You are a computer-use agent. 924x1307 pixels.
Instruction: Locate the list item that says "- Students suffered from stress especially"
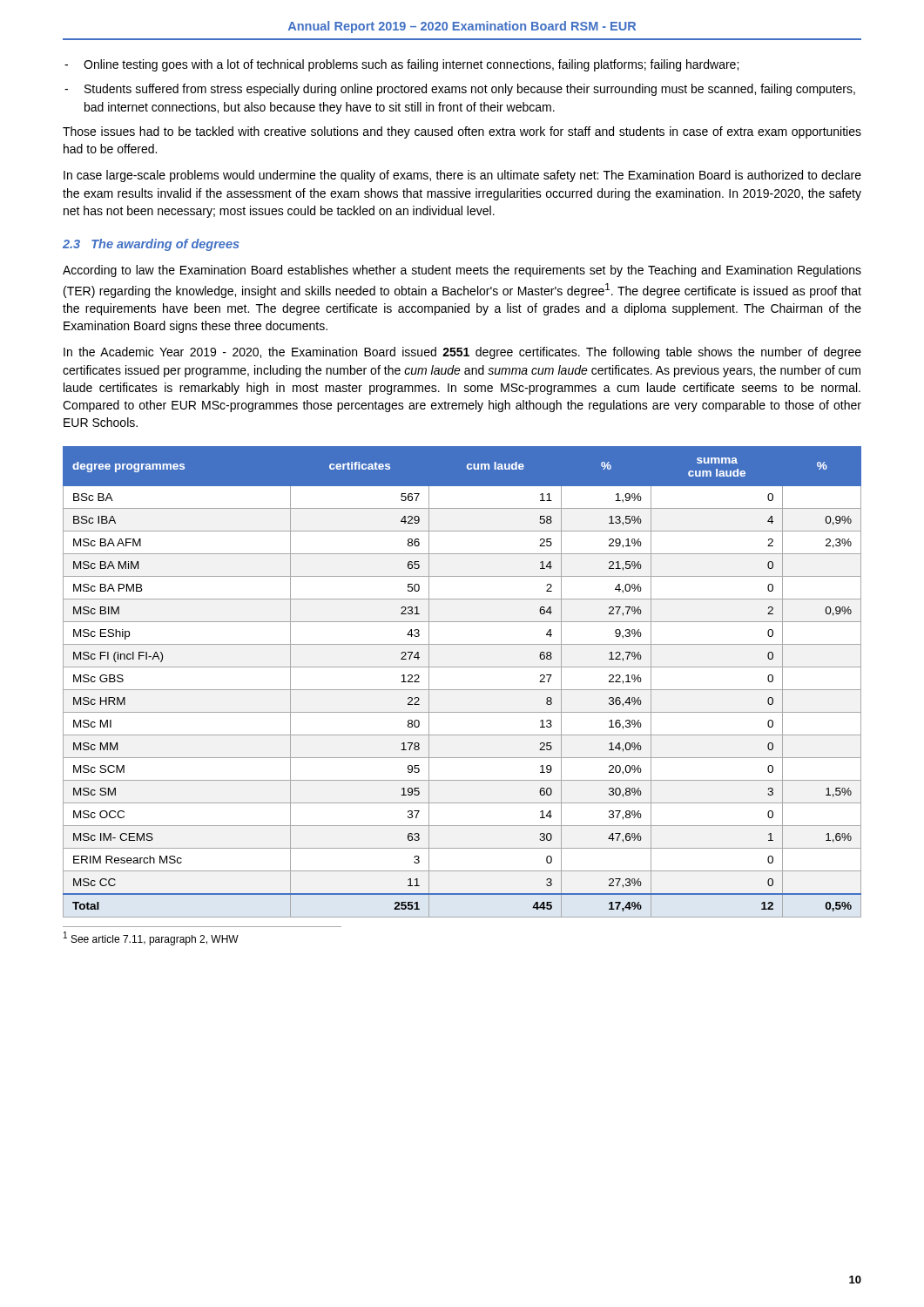[x=462, y=98]
